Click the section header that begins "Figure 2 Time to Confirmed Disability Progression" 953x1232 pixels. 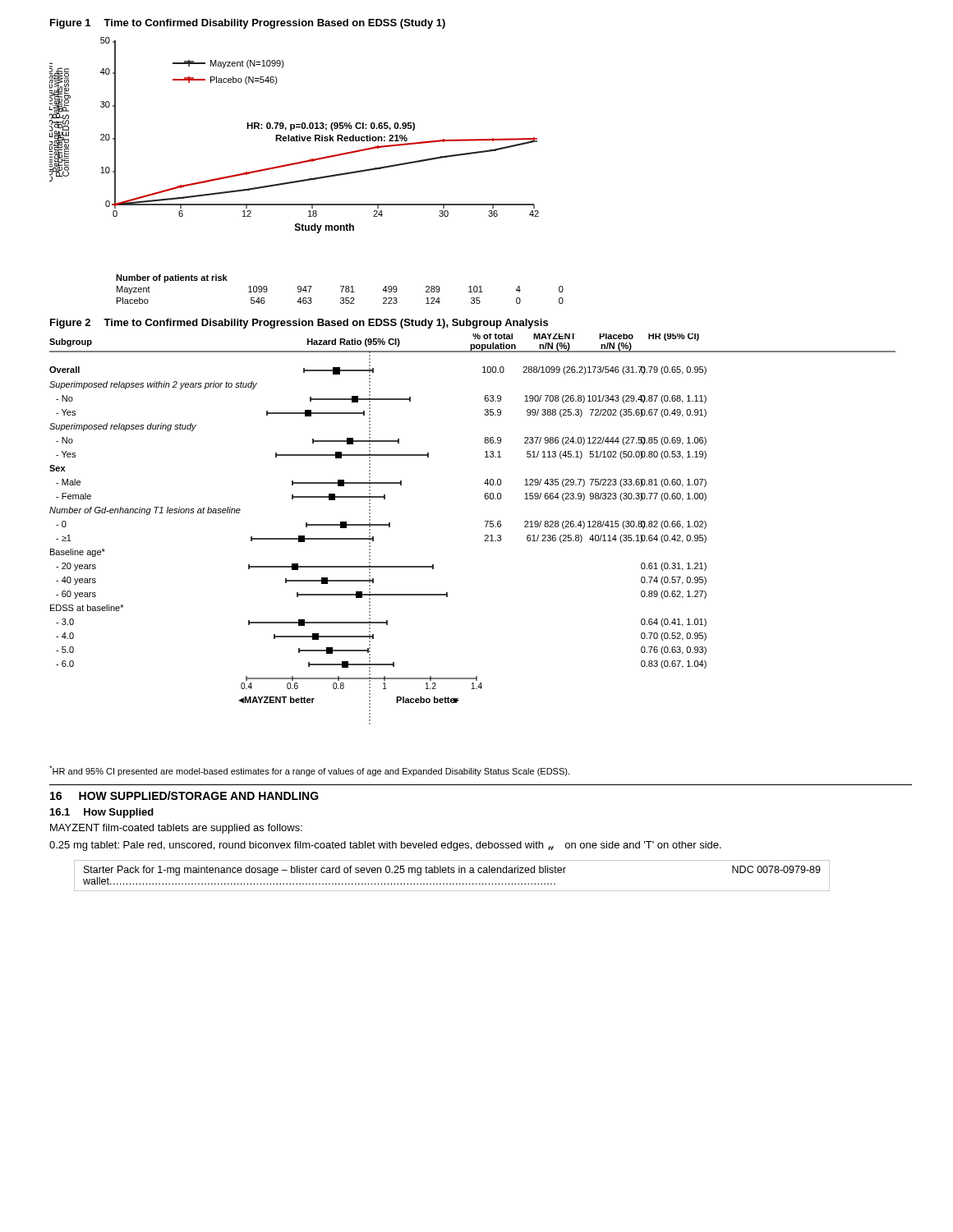pos(299,322)
